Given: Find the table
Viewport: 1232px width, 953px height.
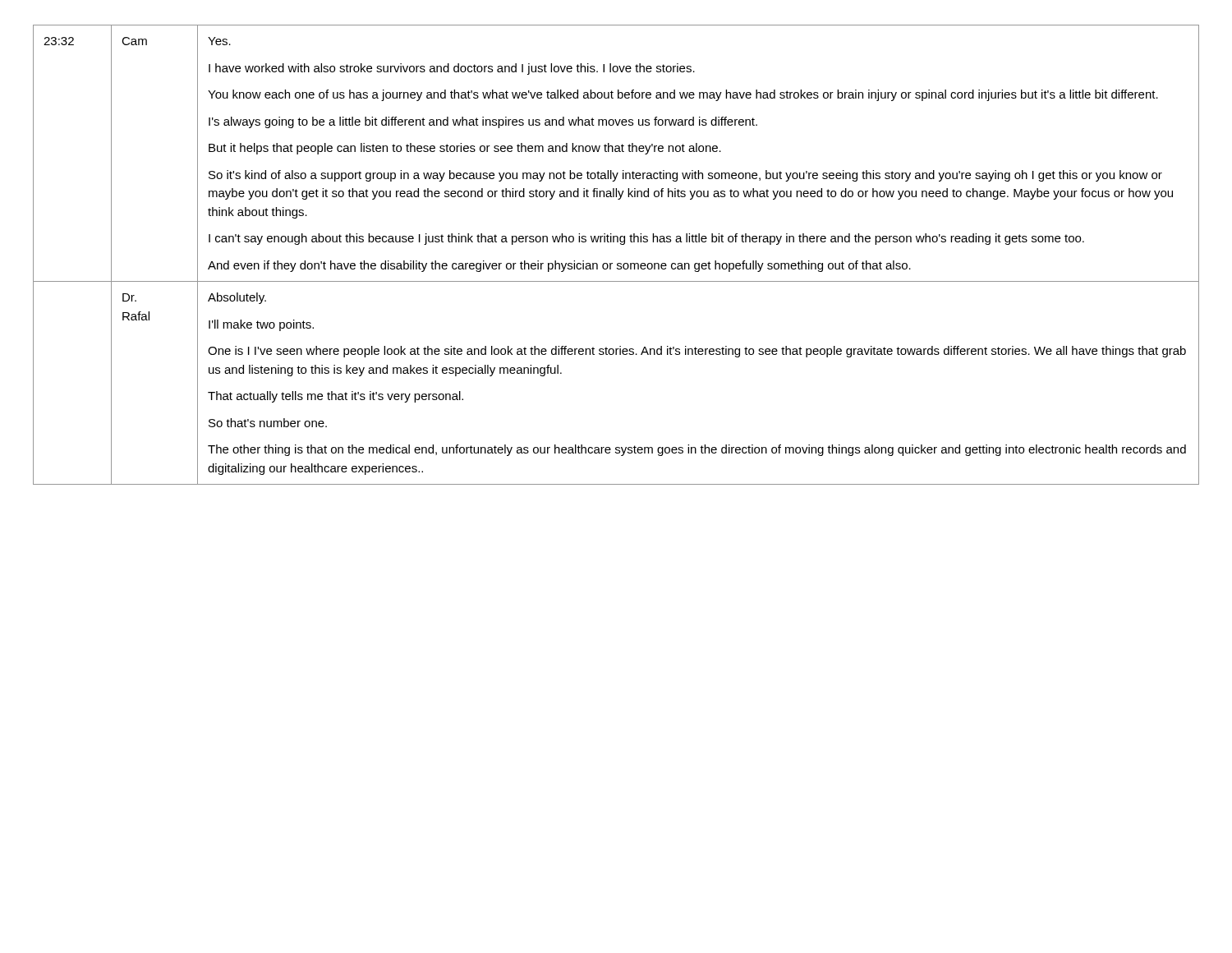Looking at the screenshot, I should click(616, 255).
